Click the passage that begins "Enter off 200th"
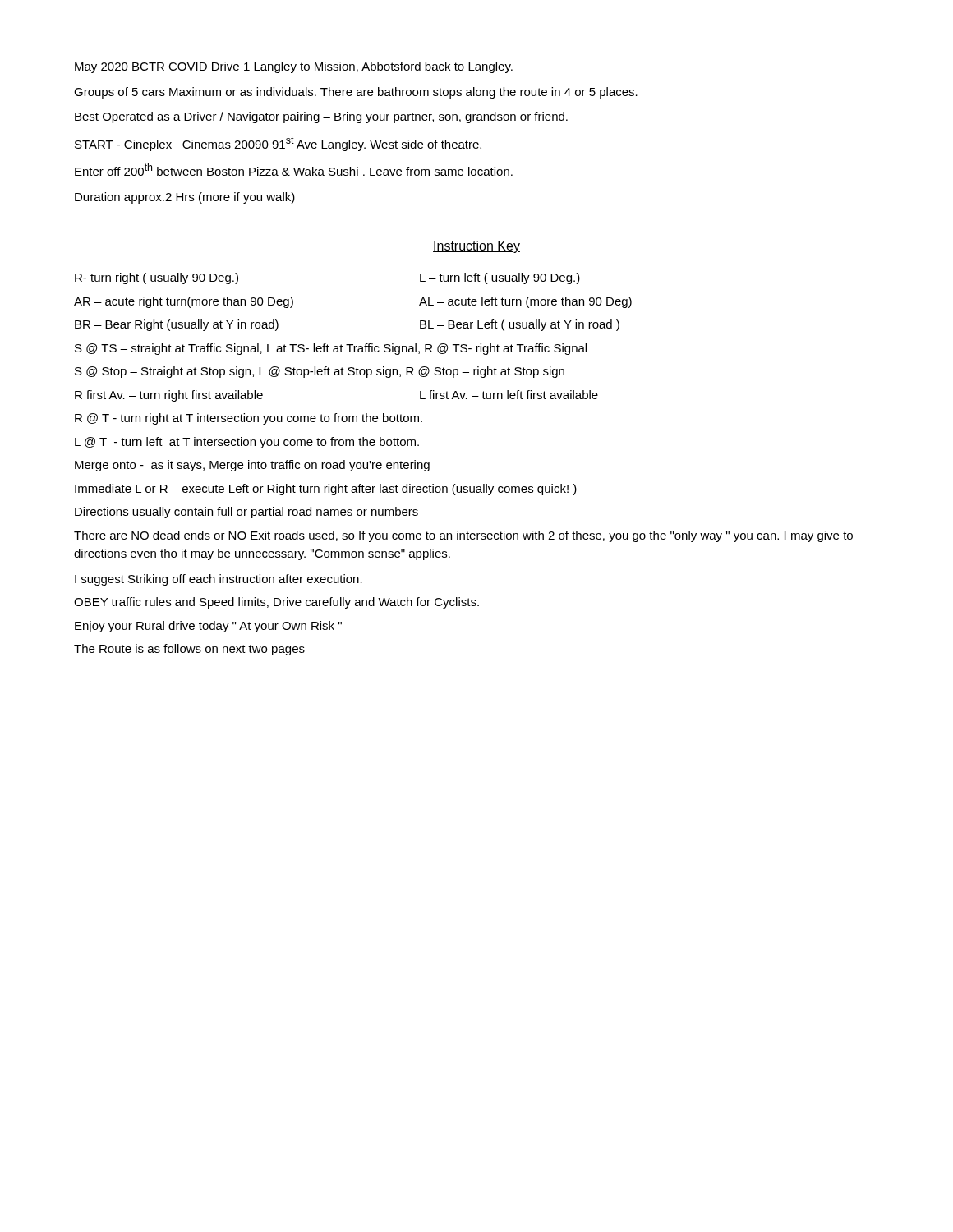This screenshot has height=1232, width=953. (x=294, y=170)
